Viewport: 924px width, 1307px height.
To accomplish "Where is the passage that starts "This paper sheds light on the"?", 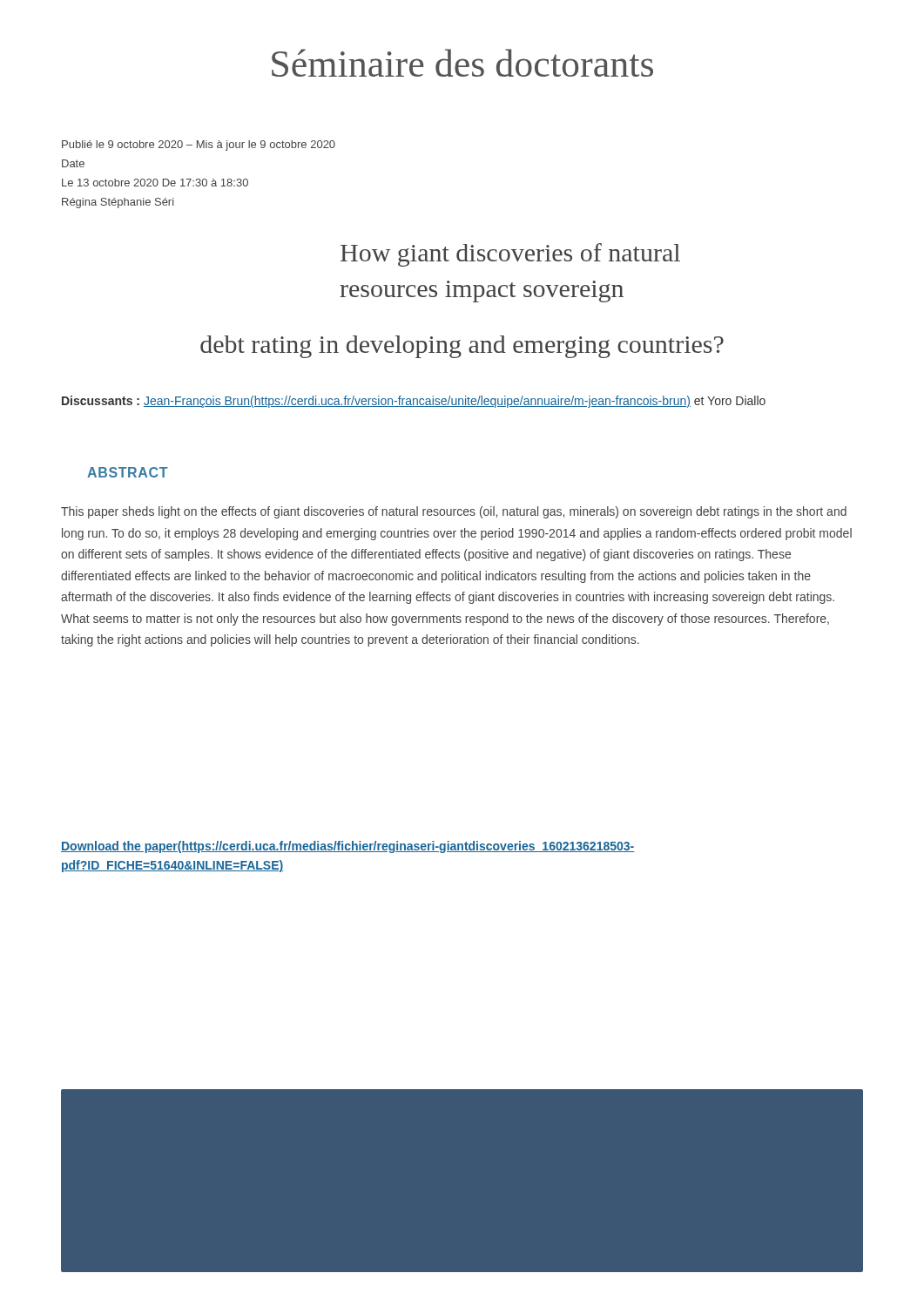I will click(457, 576).
